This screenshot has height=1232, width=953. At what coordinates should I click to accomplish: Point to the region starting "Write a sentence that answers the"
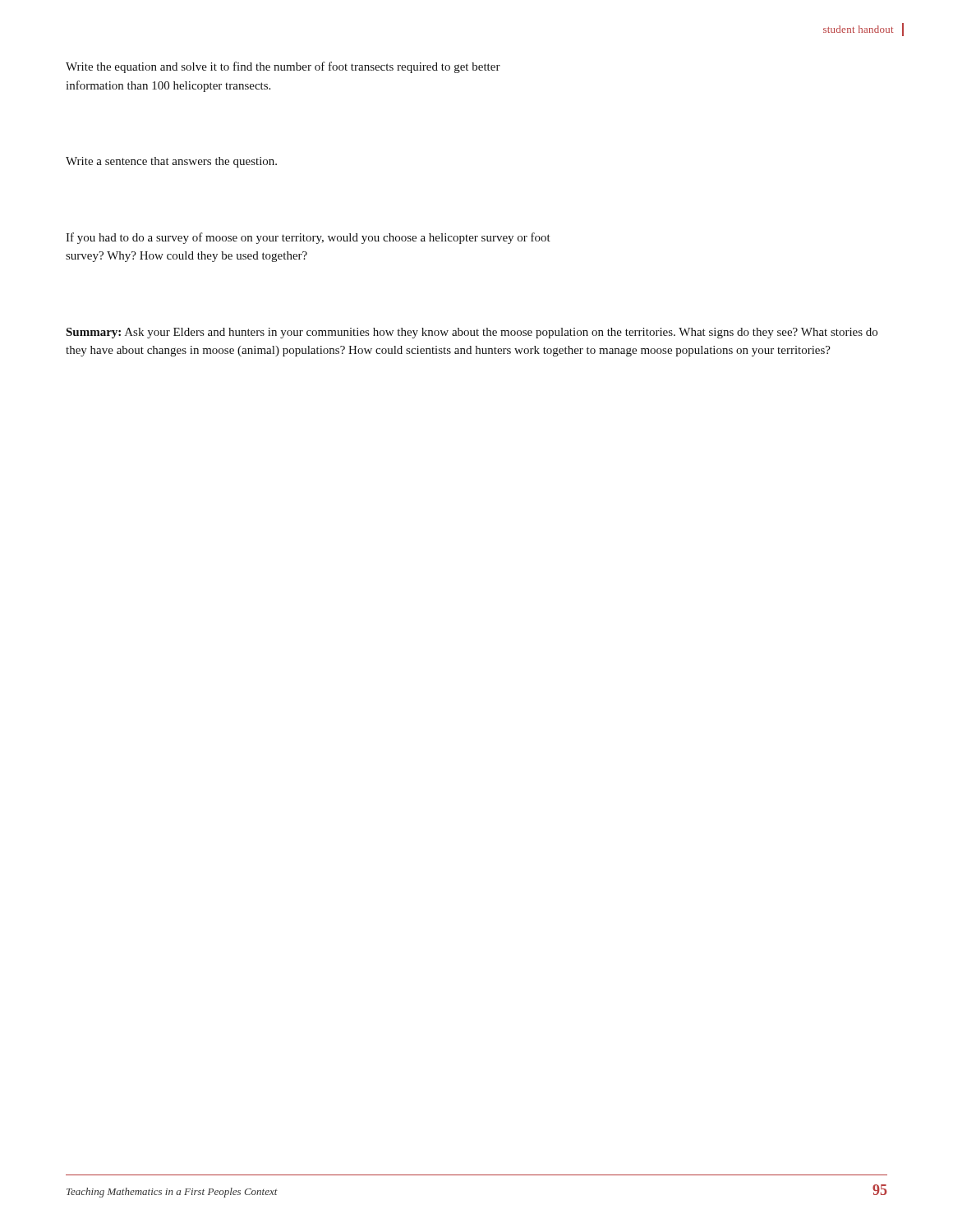tap(172, 161)
